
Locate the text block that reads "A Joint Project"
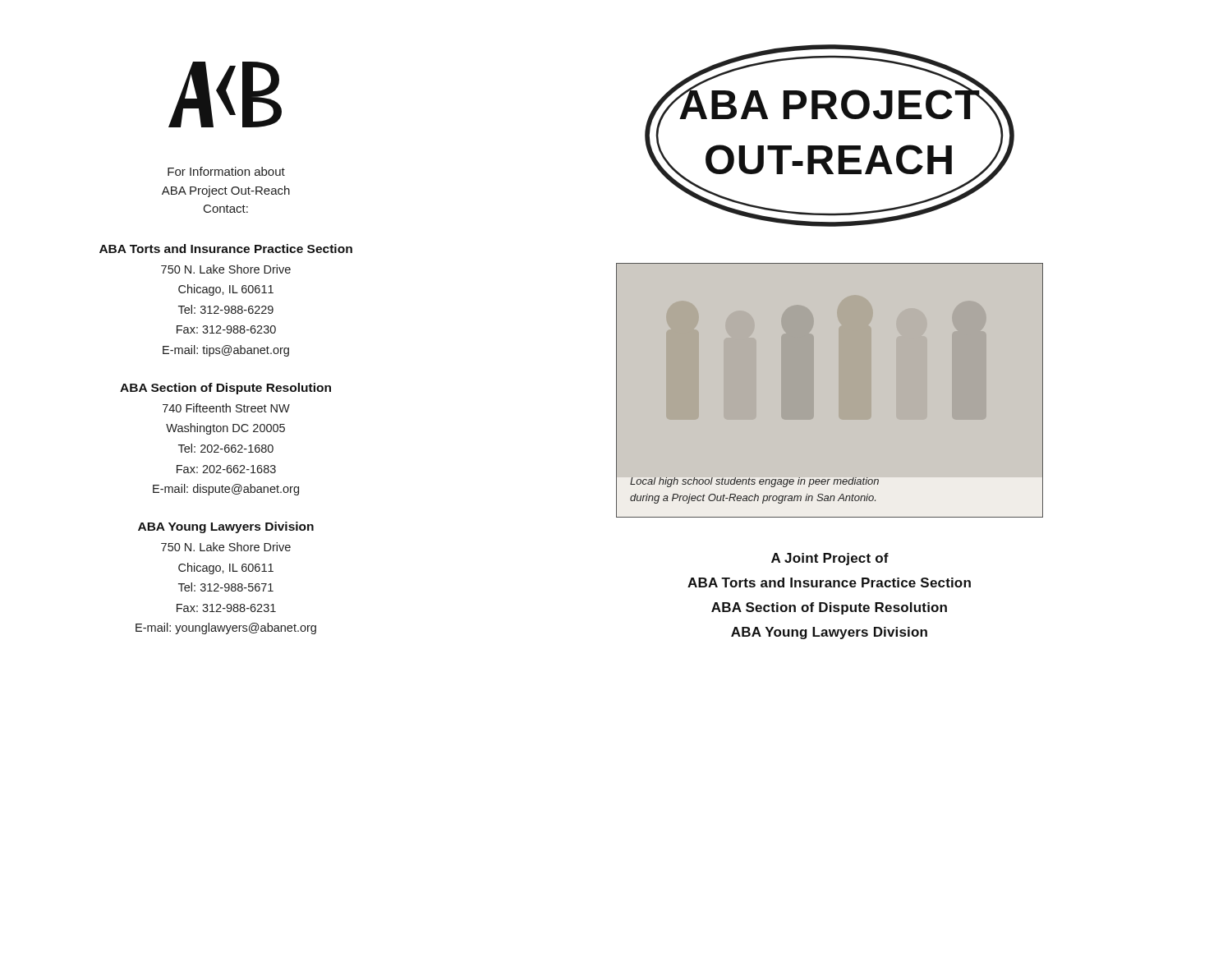(x=830, y=558)
